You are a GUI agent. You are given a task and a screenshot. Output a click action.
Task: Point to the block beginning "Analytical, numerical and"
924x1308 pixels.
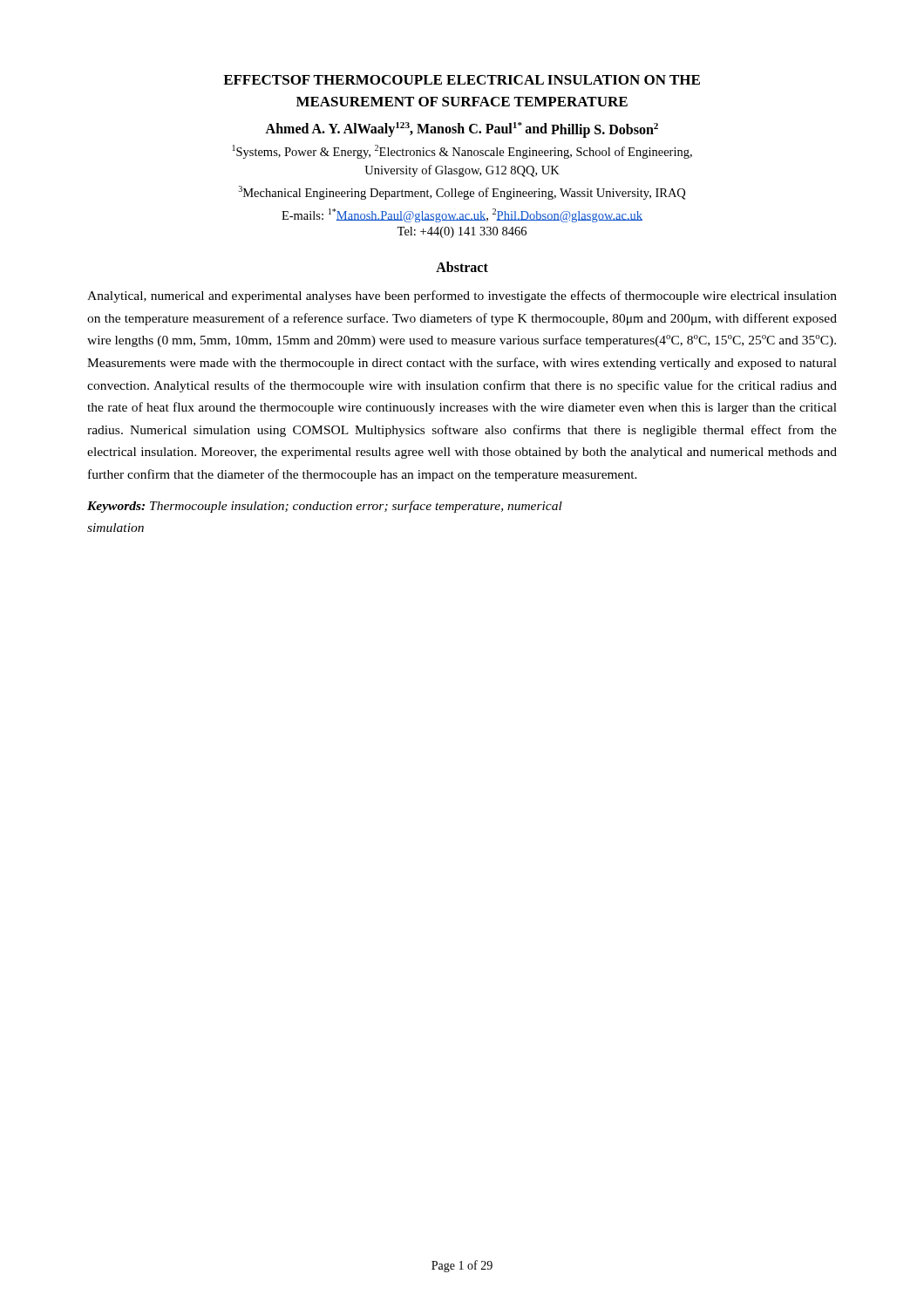click(462, 385)
